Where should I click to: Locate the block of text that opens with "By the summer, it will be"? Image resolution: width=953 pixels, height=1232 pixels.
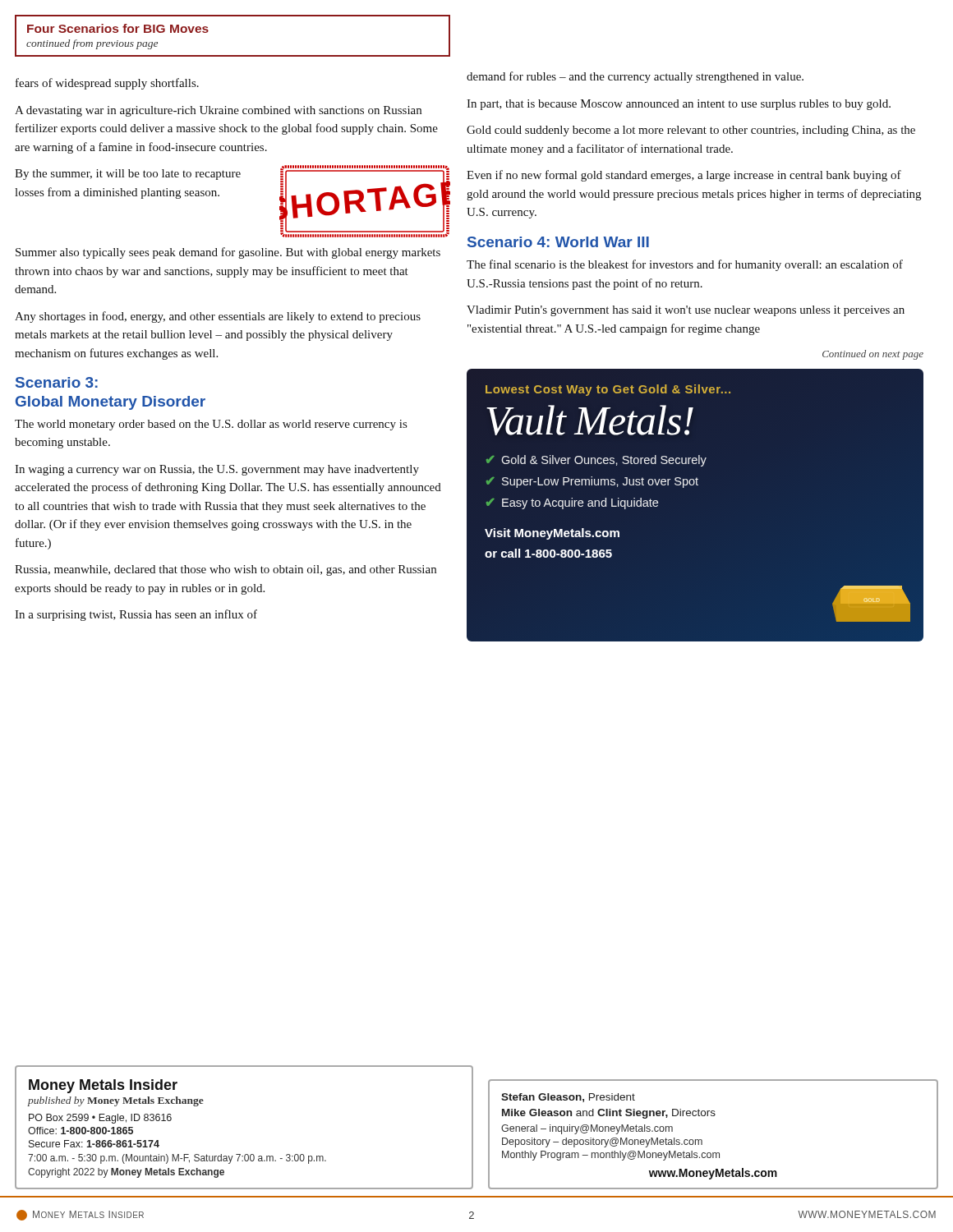128,183
